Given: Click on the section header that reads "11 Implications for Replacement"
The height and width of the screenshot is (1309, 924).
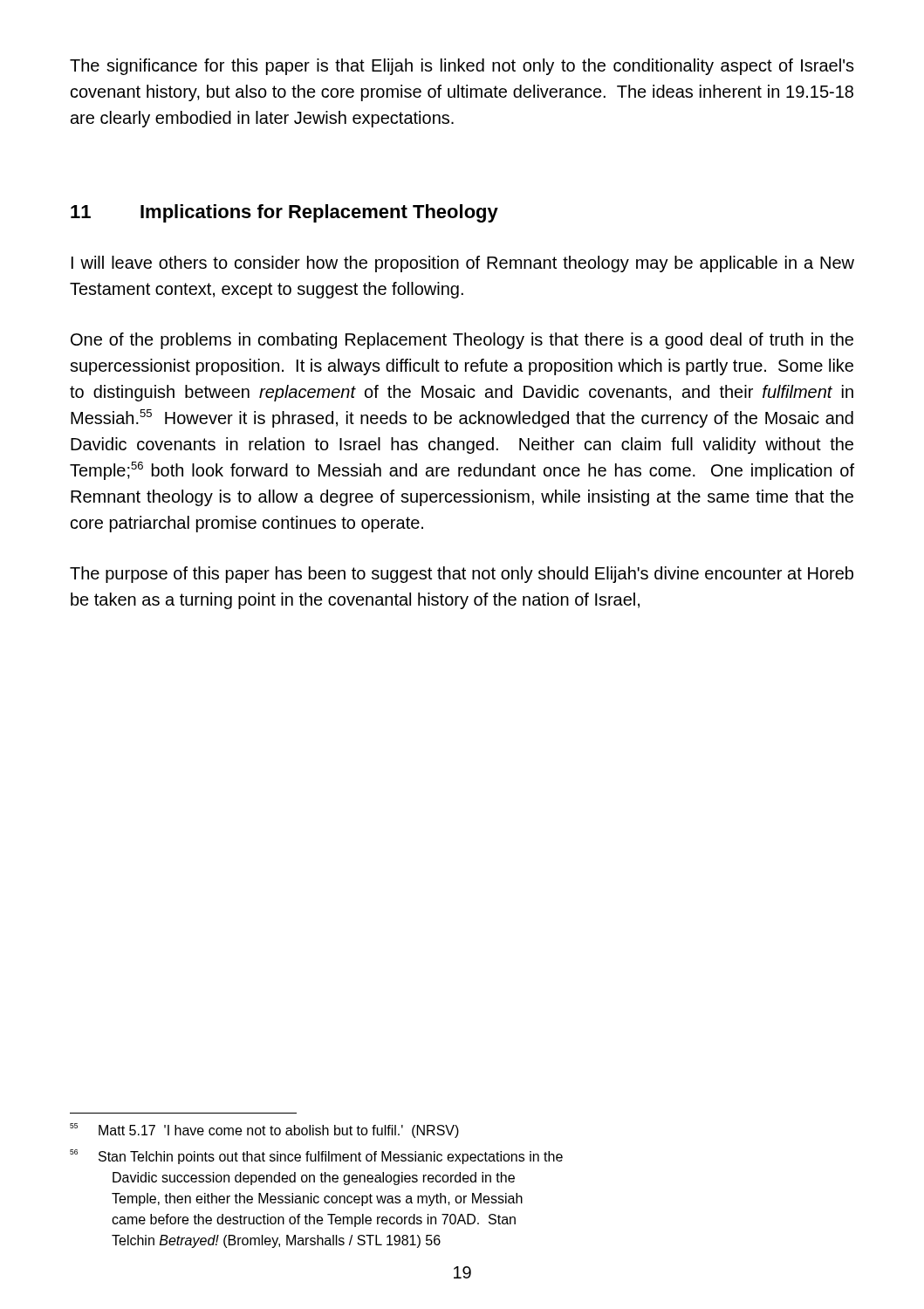Looking at the screenshot, I should pyautogui.click(x=284, y=212).
